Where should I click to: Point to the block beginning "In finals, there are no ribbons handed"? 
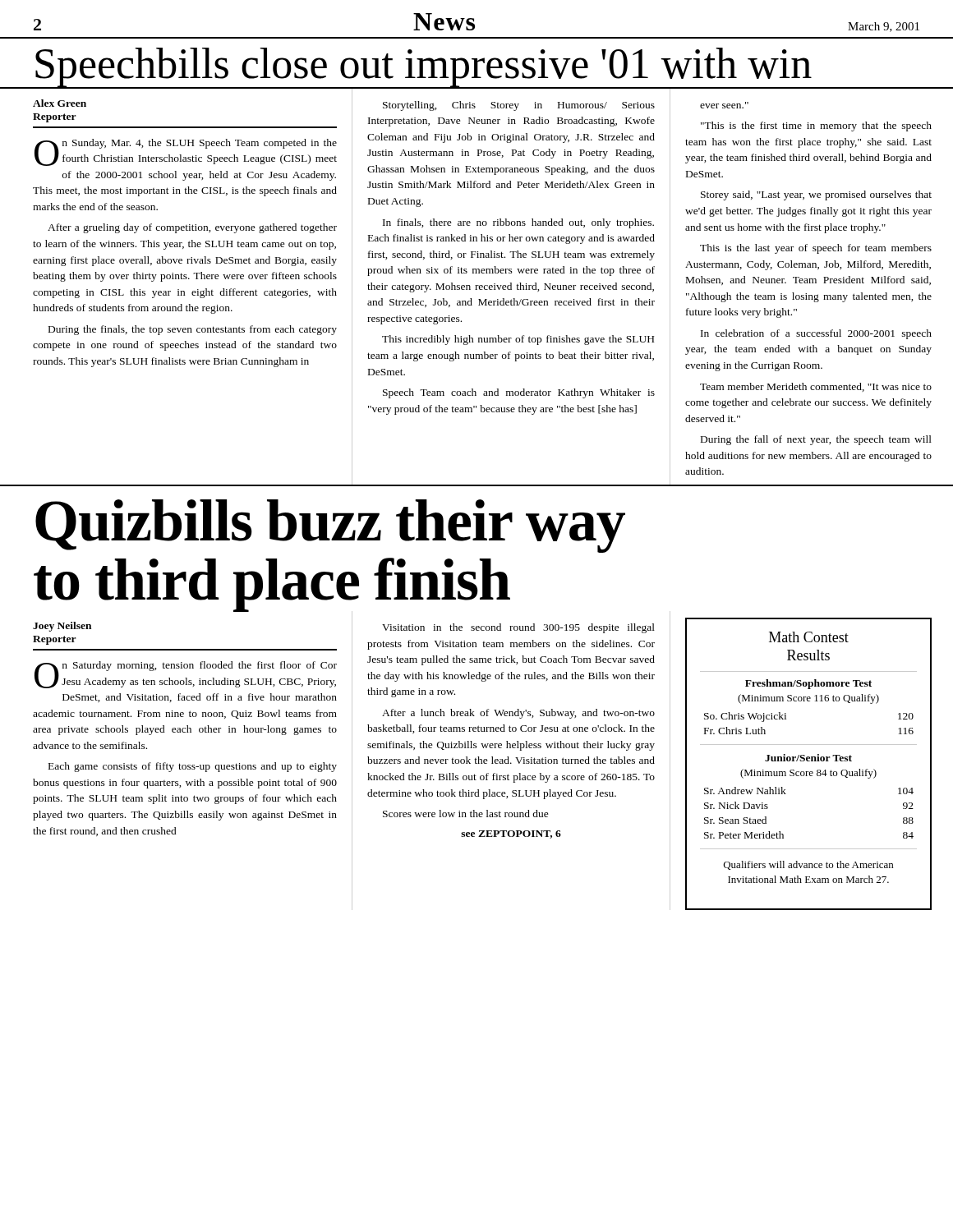point(511,270)
